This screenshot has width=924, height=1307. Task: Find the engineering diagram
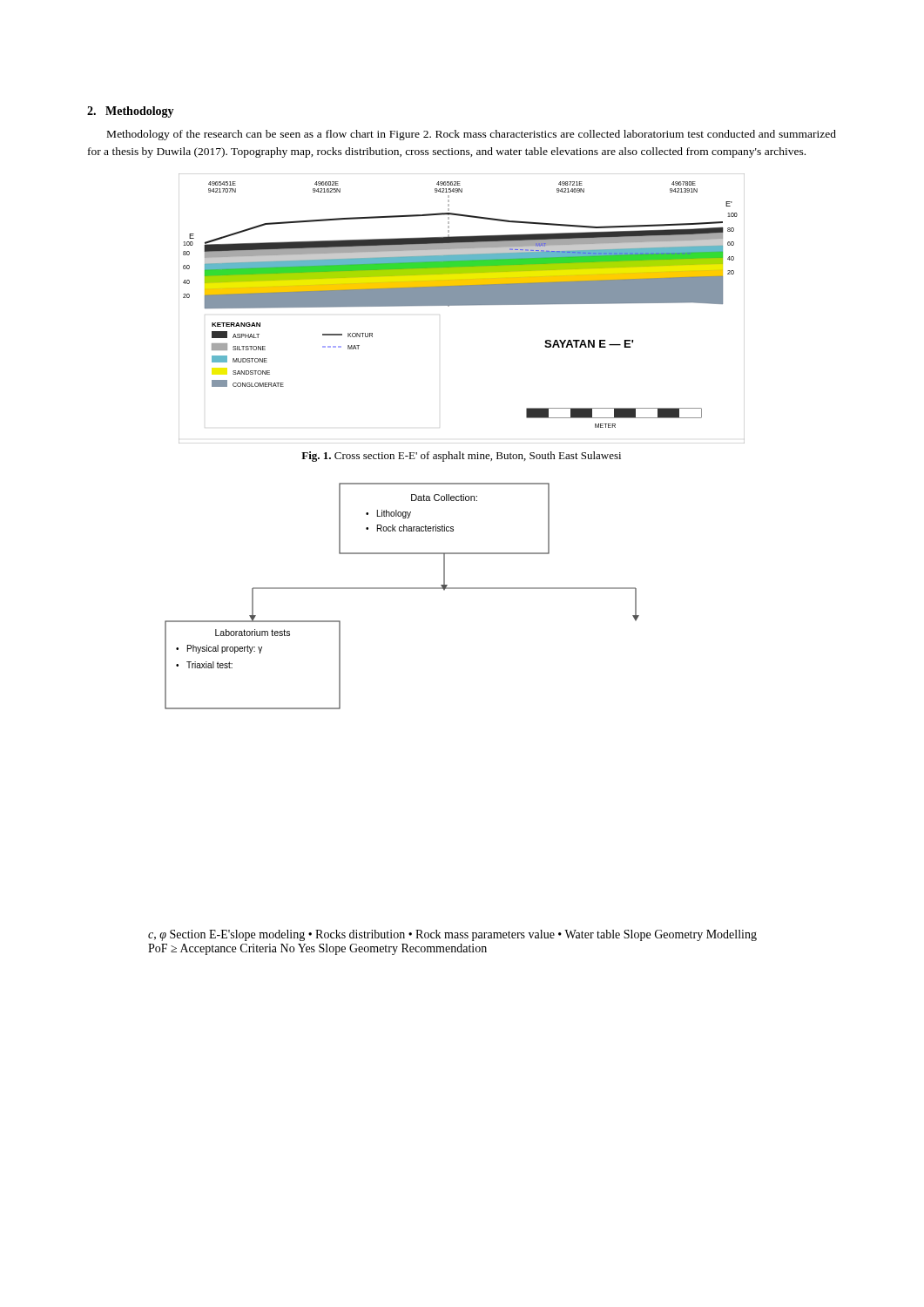point(462,308)
